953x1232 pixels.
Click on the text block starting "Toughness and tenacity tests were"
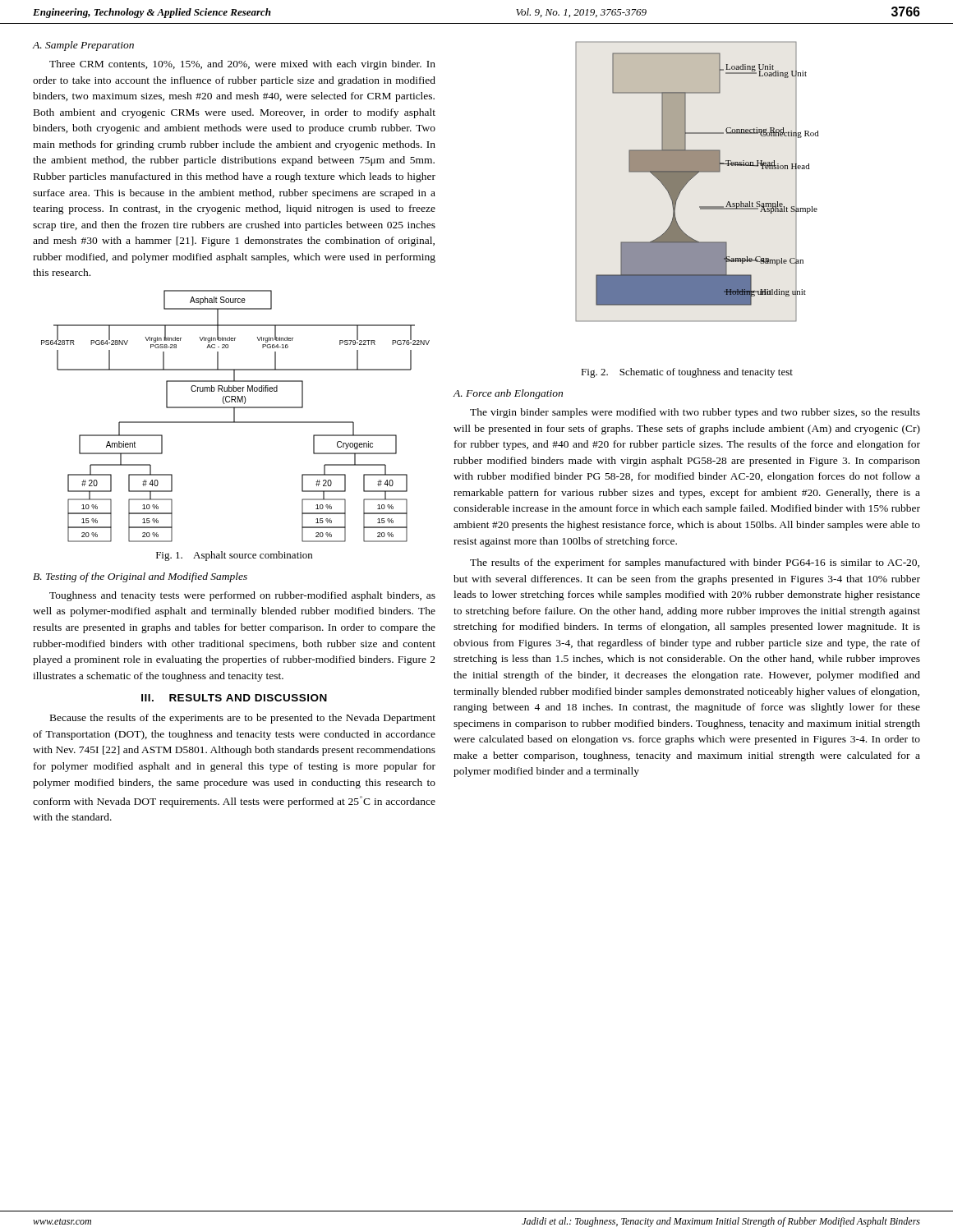[x=234, y=635]
